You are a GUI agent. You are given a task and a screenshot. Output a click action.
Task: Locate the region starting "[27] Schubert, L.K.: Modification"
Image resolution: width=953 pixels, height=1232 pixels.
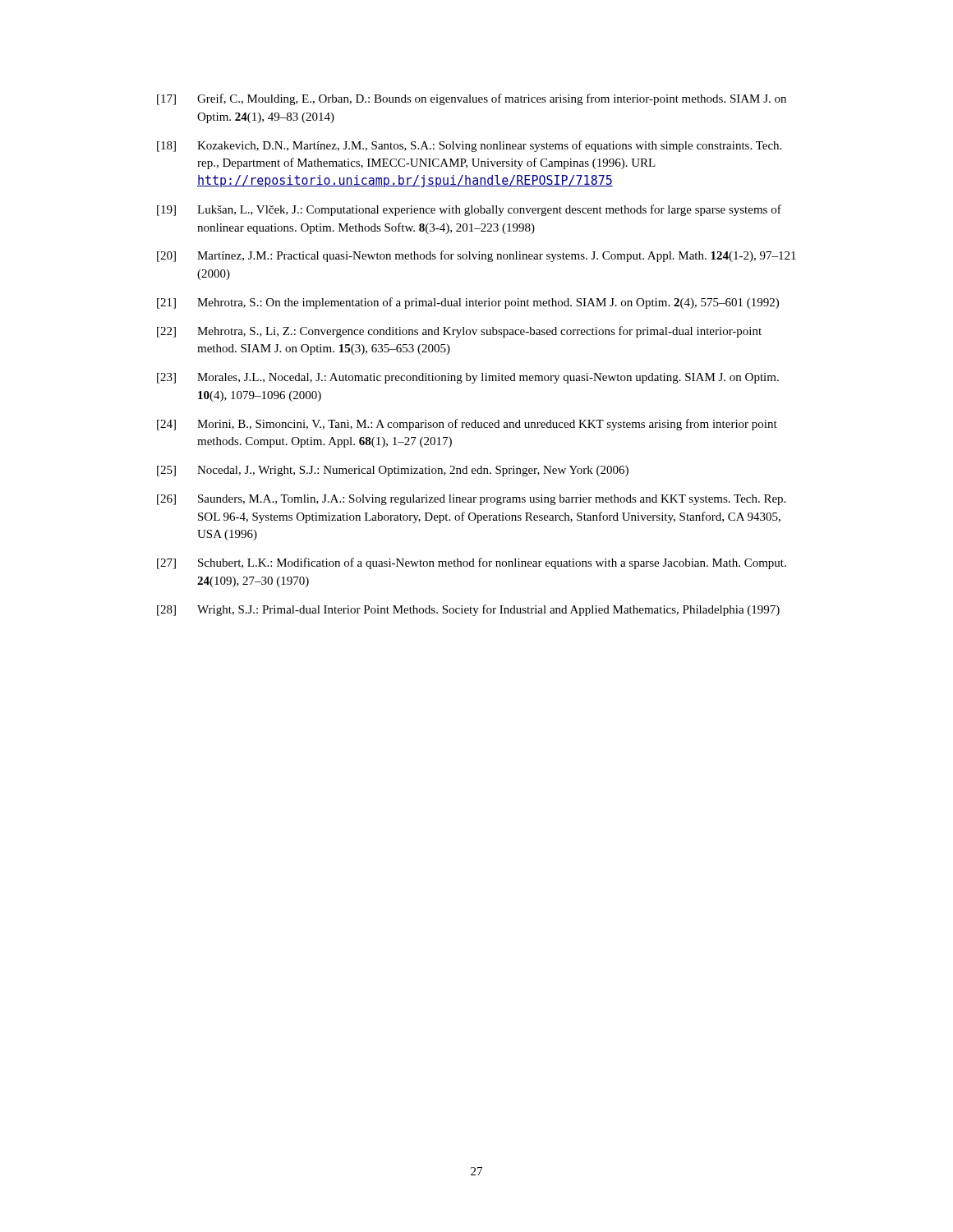[x=476, y=572]
